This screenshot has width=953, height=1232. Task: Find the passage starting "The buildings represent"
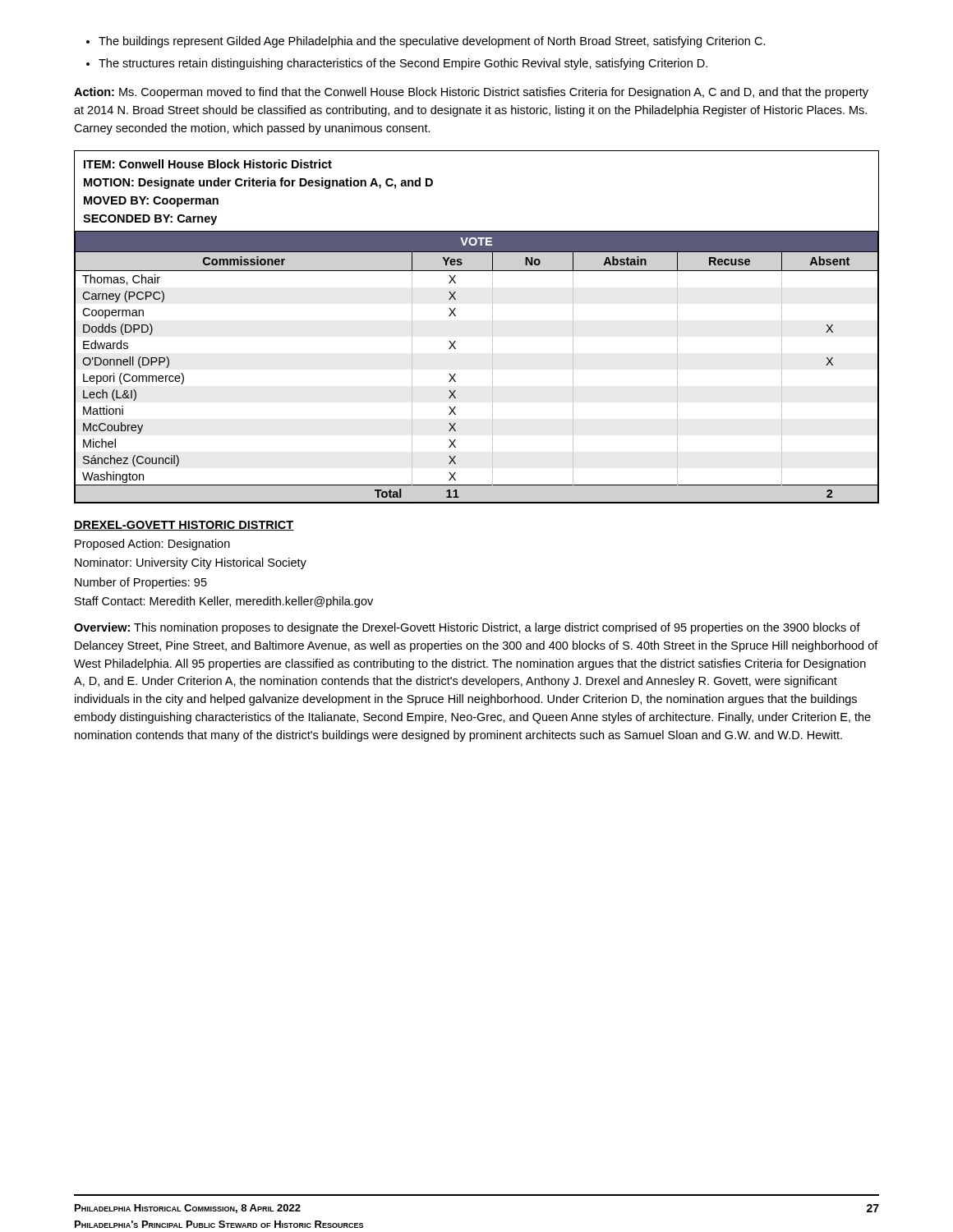point(432,41)
